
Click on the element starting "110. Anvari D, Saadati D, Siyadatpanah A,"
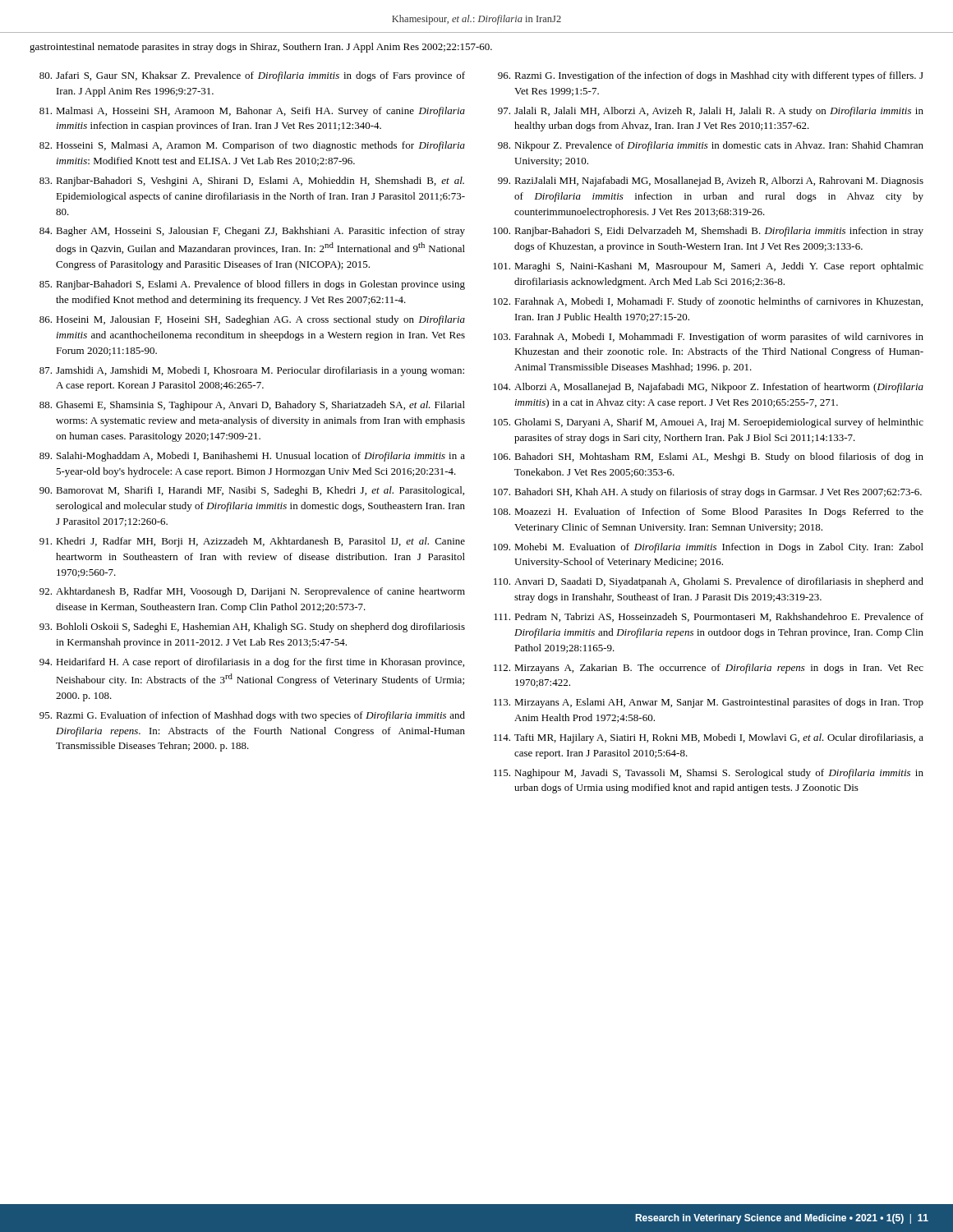pyautogui.click(x=706, y=590)
